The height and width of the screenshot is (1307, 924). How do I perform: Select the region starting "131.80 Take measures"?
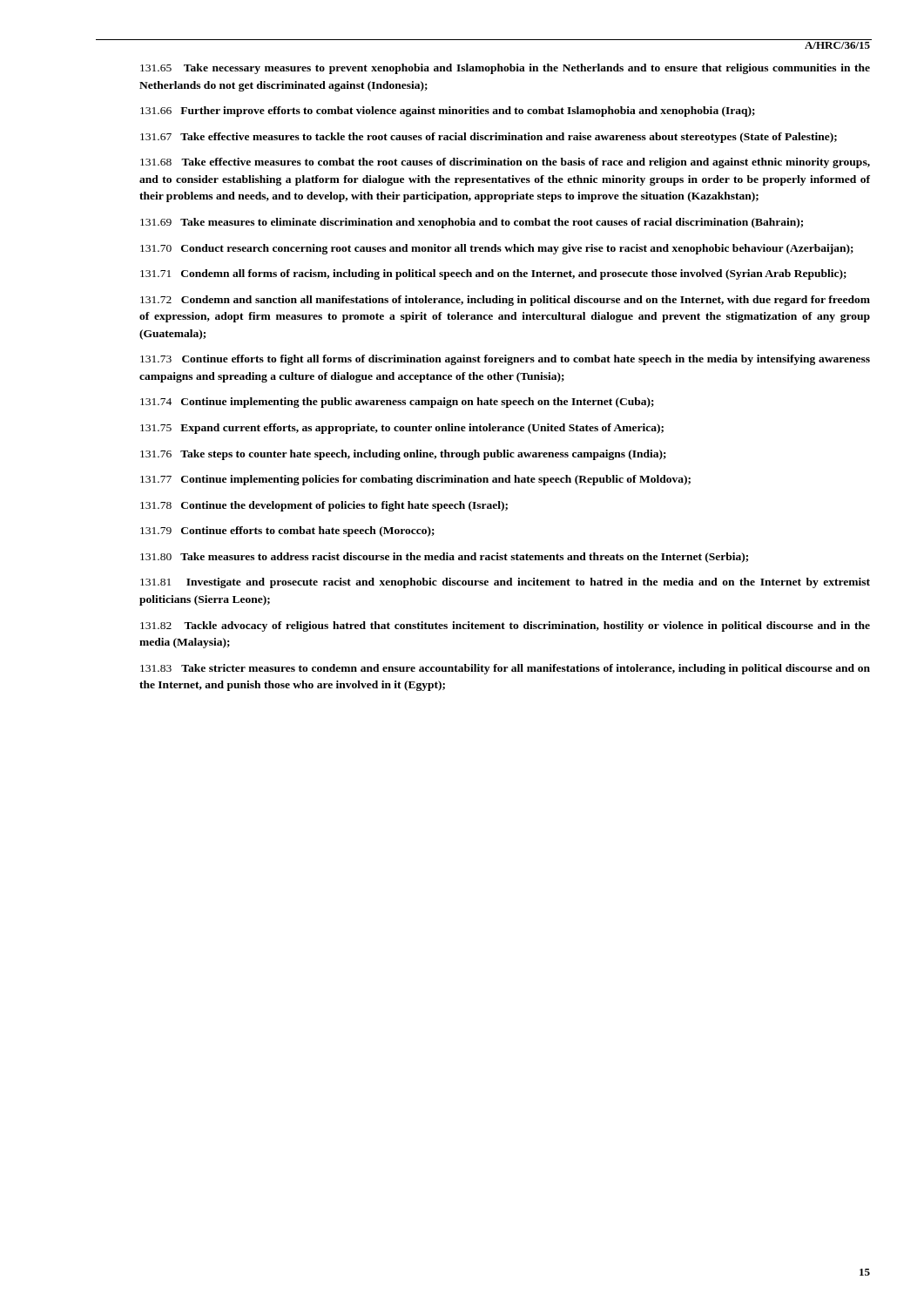[444, 556]
